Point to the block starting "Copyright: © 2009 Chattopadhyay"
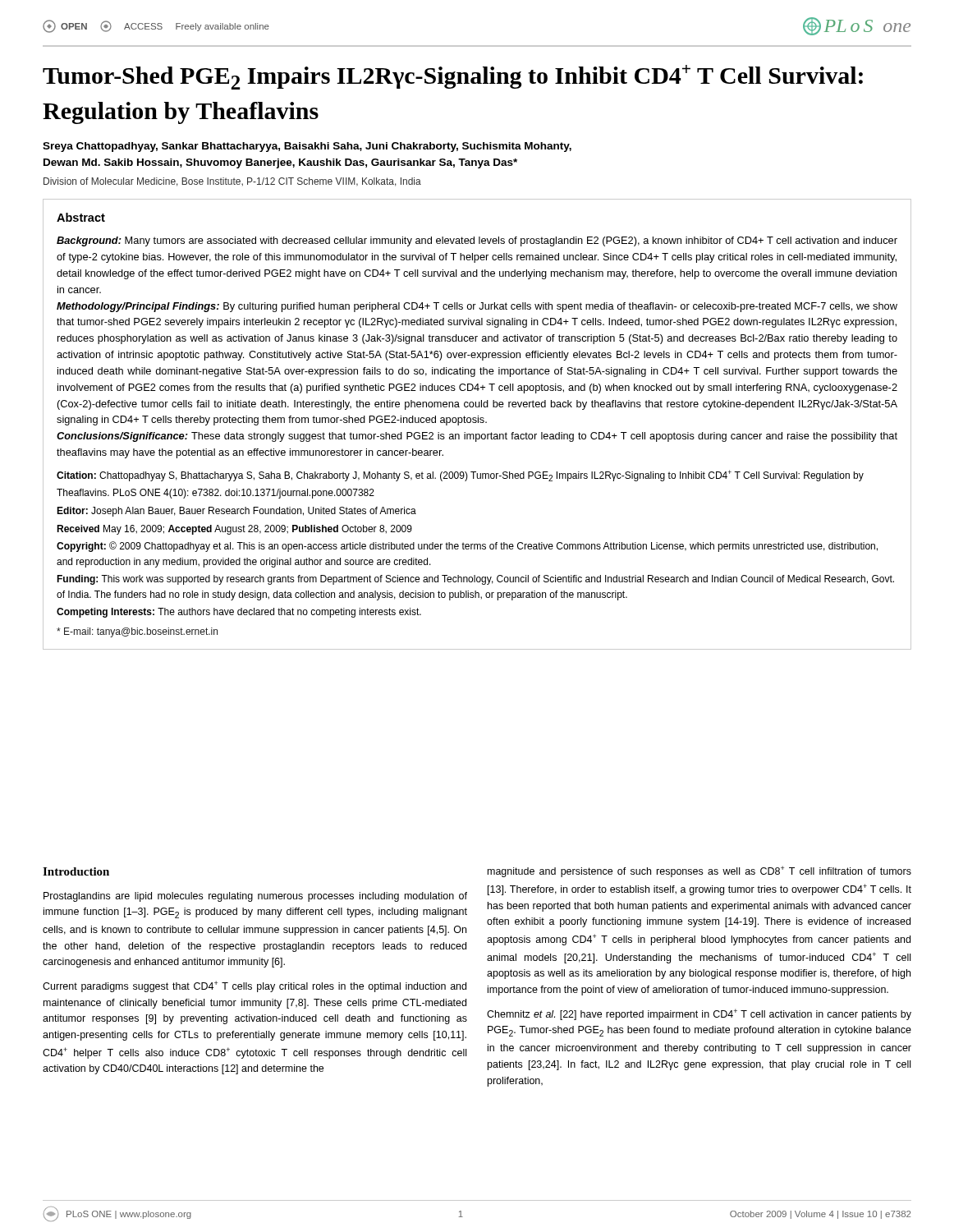The width and height of the screenshot is (954, 1232). (468, 554)
